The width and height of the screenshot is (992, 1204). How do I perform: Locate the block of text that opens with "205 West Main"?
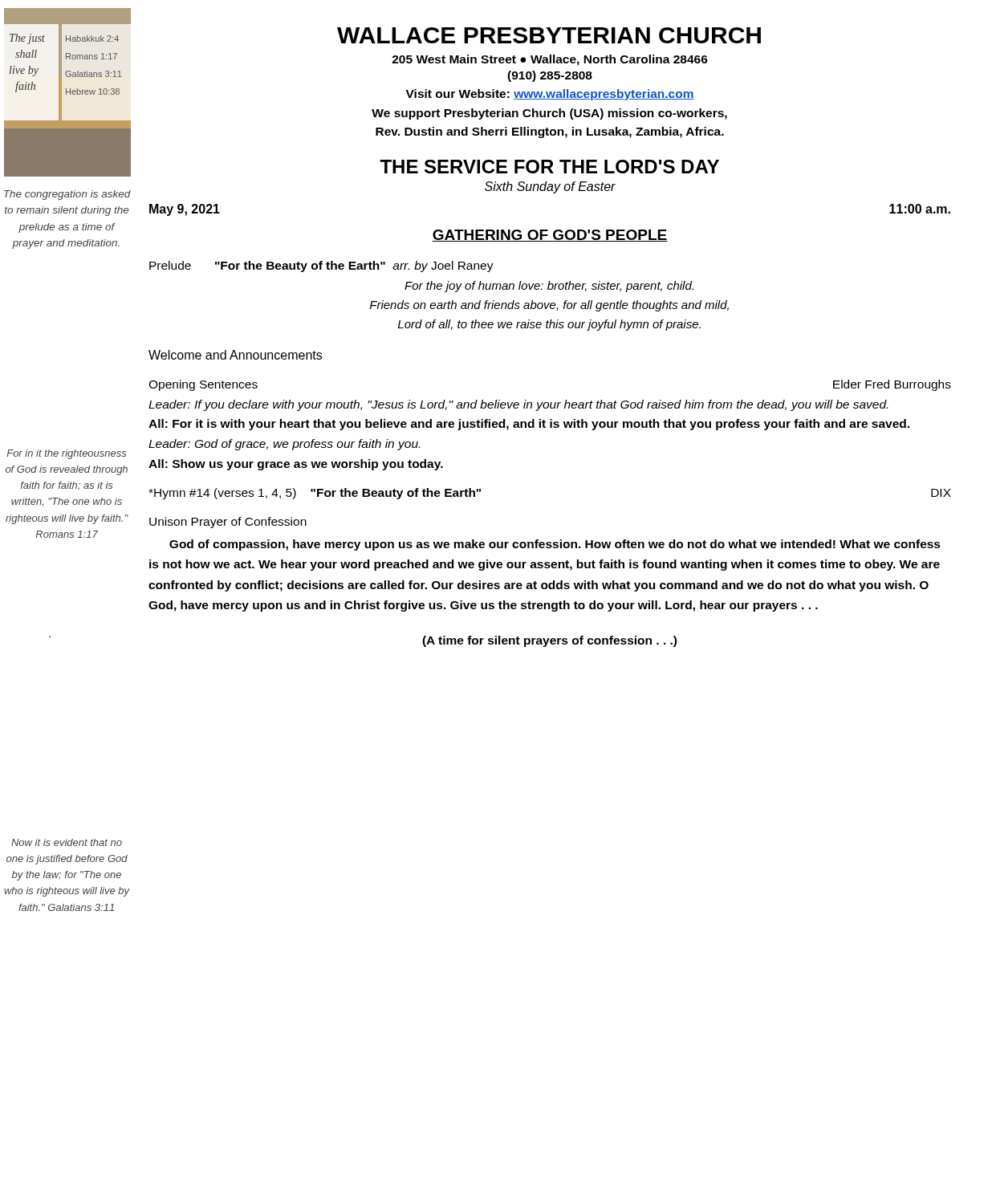pos(550,59)
